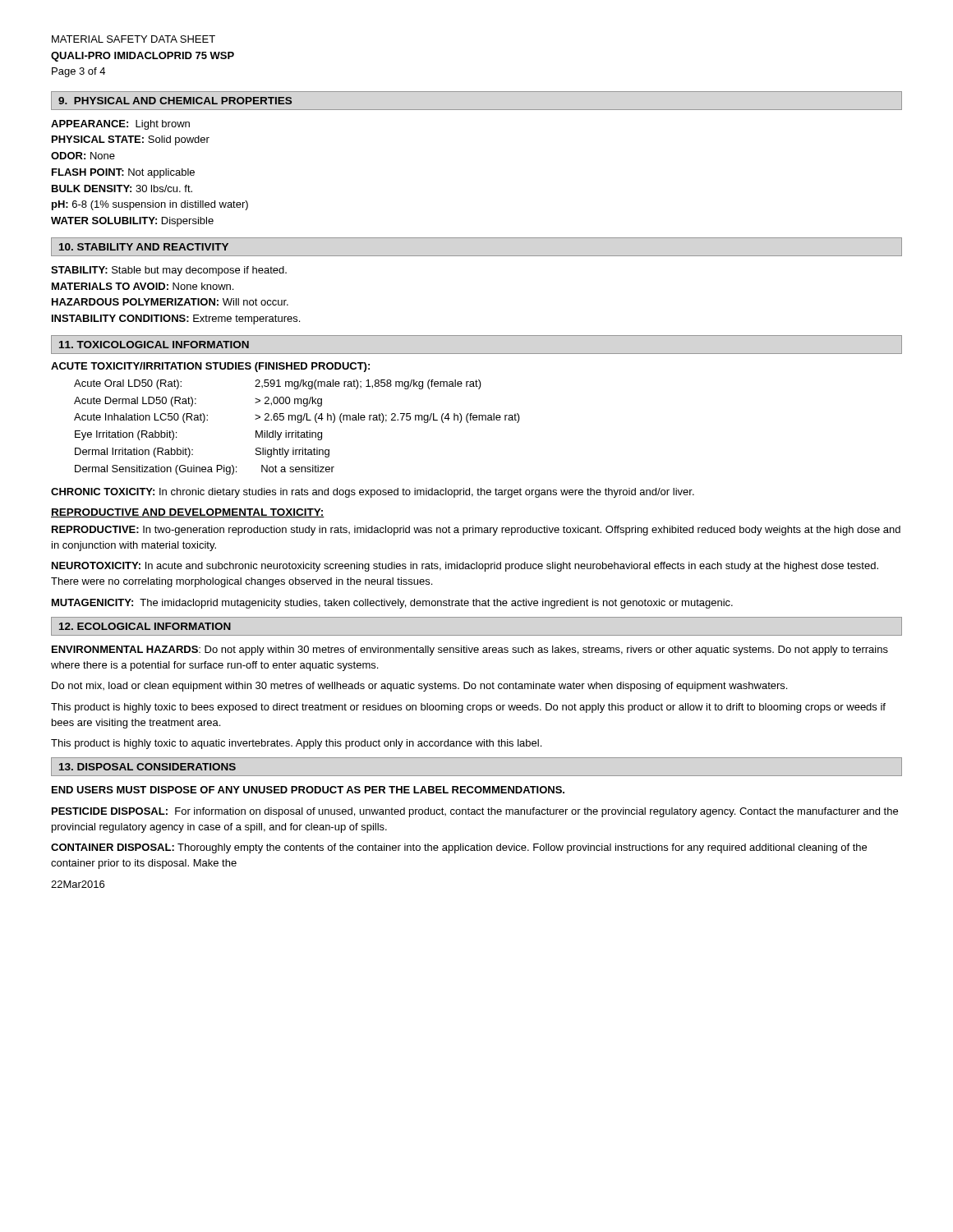The height and width of the screenshot is (1232, 953).
Task: Find the element starting "END USERS MUST DISPOSE OF"
Action: 308,790
